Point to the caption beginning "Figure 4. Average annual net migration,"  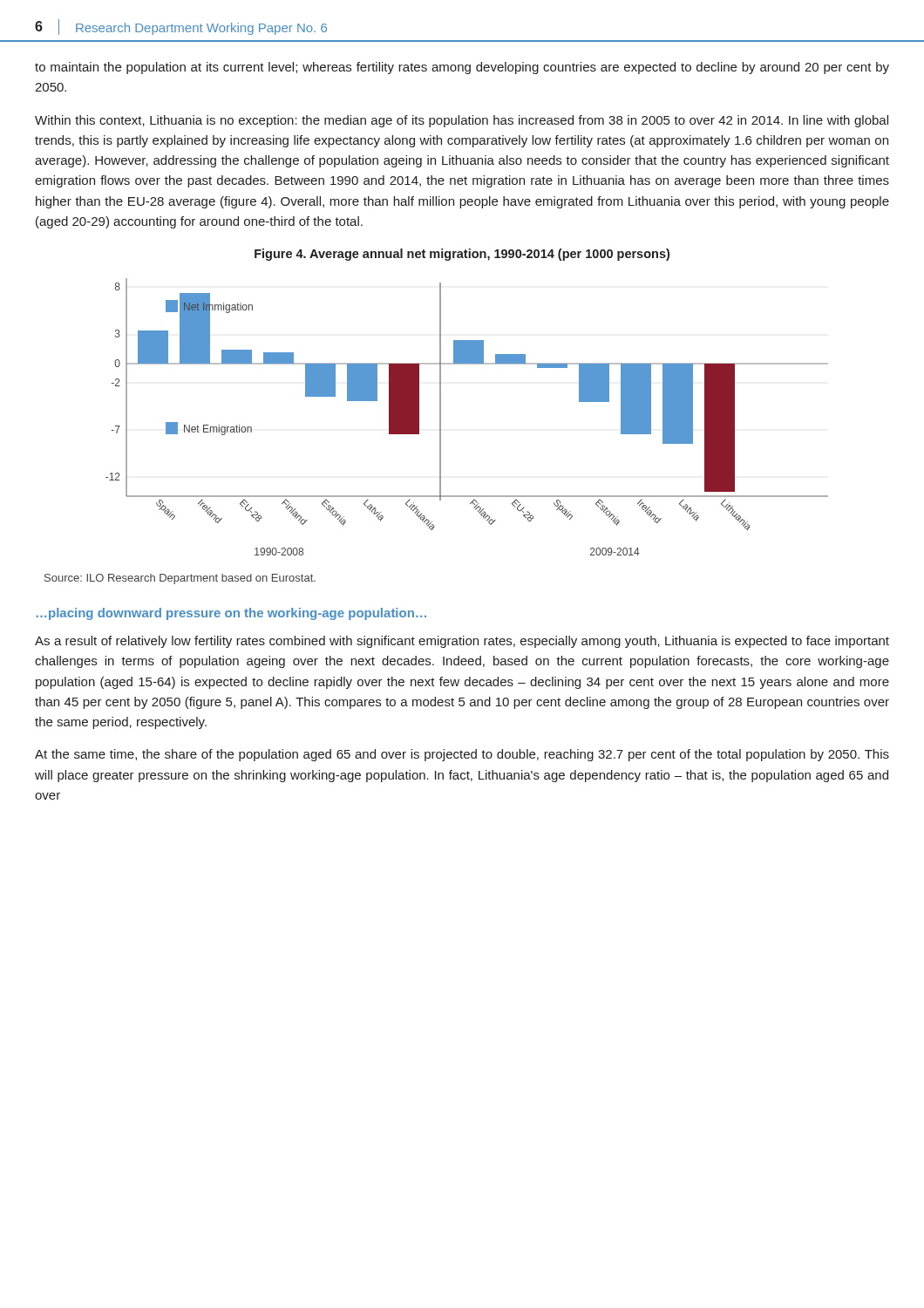click(x=462, y=254)
